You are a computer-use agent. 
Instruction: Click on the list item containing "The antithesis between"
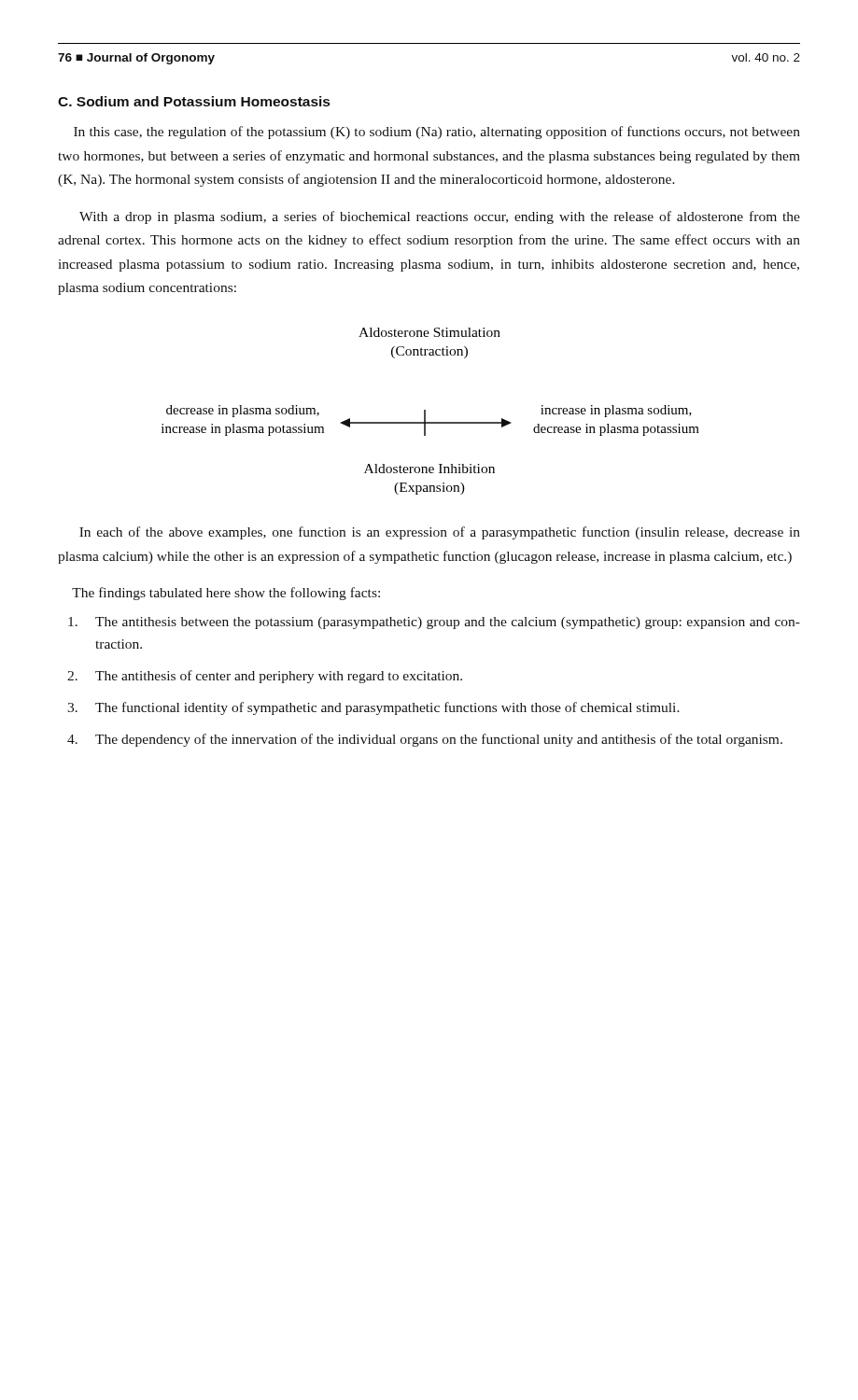pos(434,633)
